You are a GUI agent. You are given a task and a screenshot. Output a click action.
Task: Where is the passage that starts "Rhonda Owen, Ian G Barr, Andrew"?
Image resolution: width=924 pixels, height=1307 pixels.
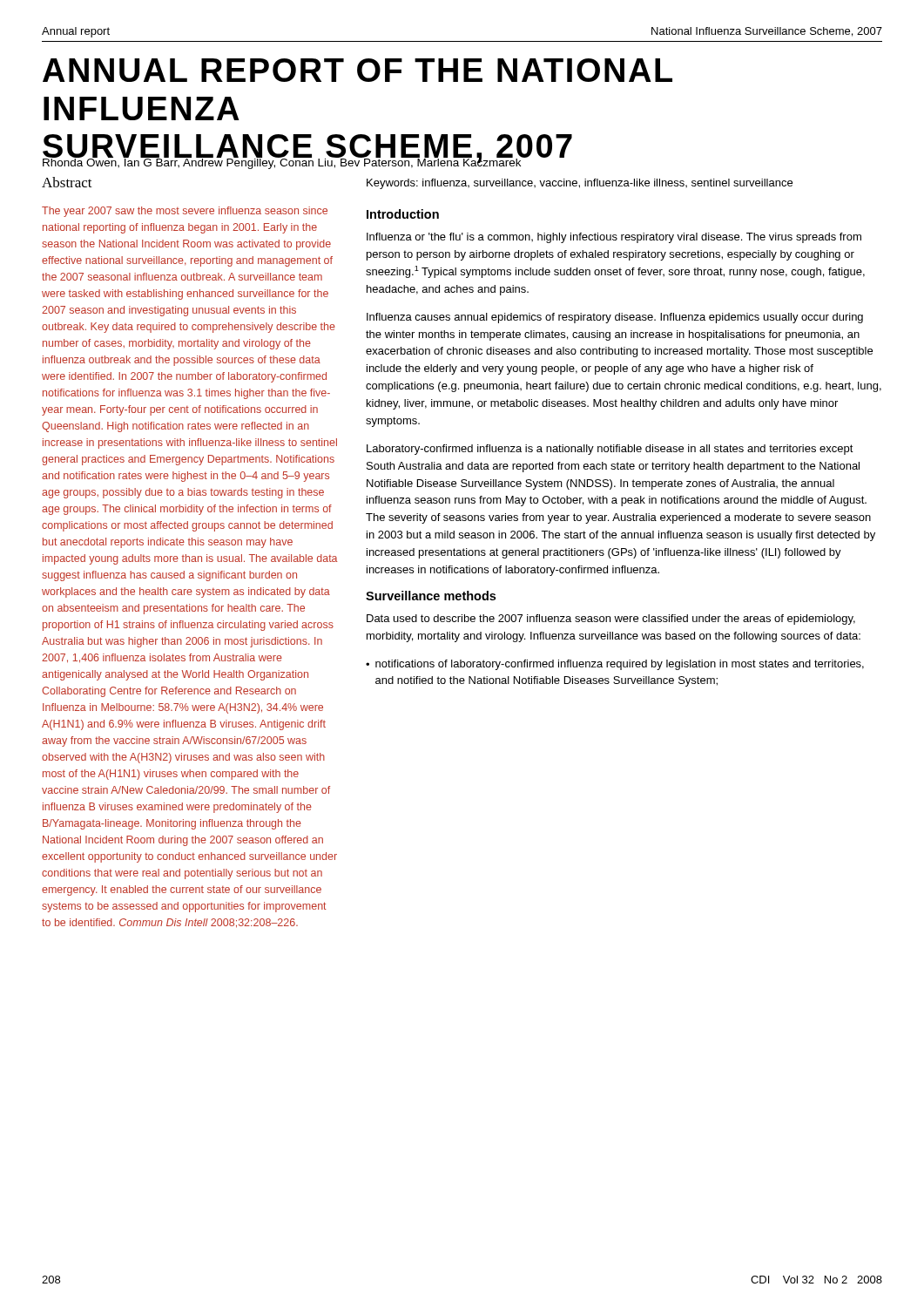[x=281, y=162]
